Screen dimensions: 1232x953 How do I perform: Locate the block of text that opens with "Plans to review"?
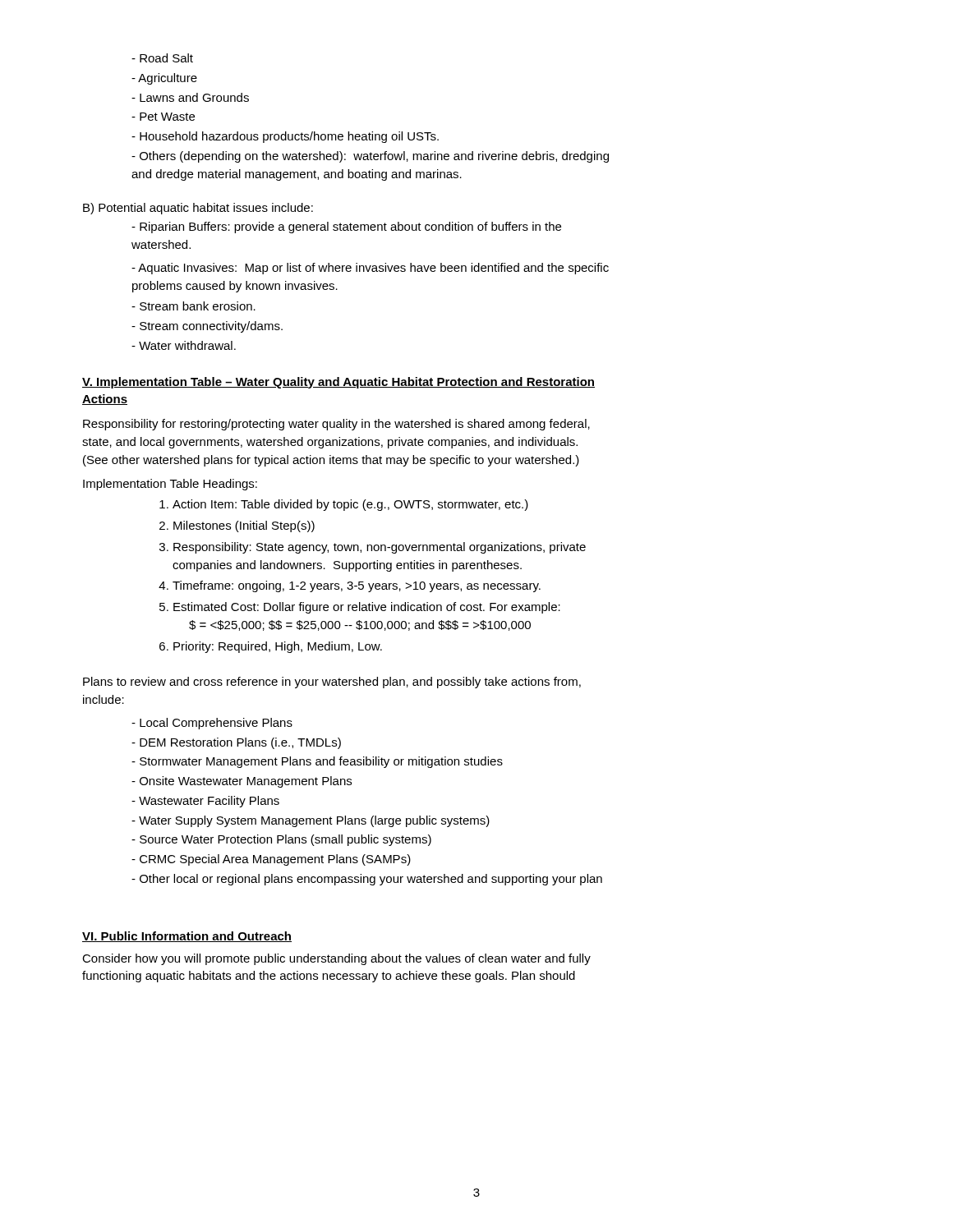point(332,690)
